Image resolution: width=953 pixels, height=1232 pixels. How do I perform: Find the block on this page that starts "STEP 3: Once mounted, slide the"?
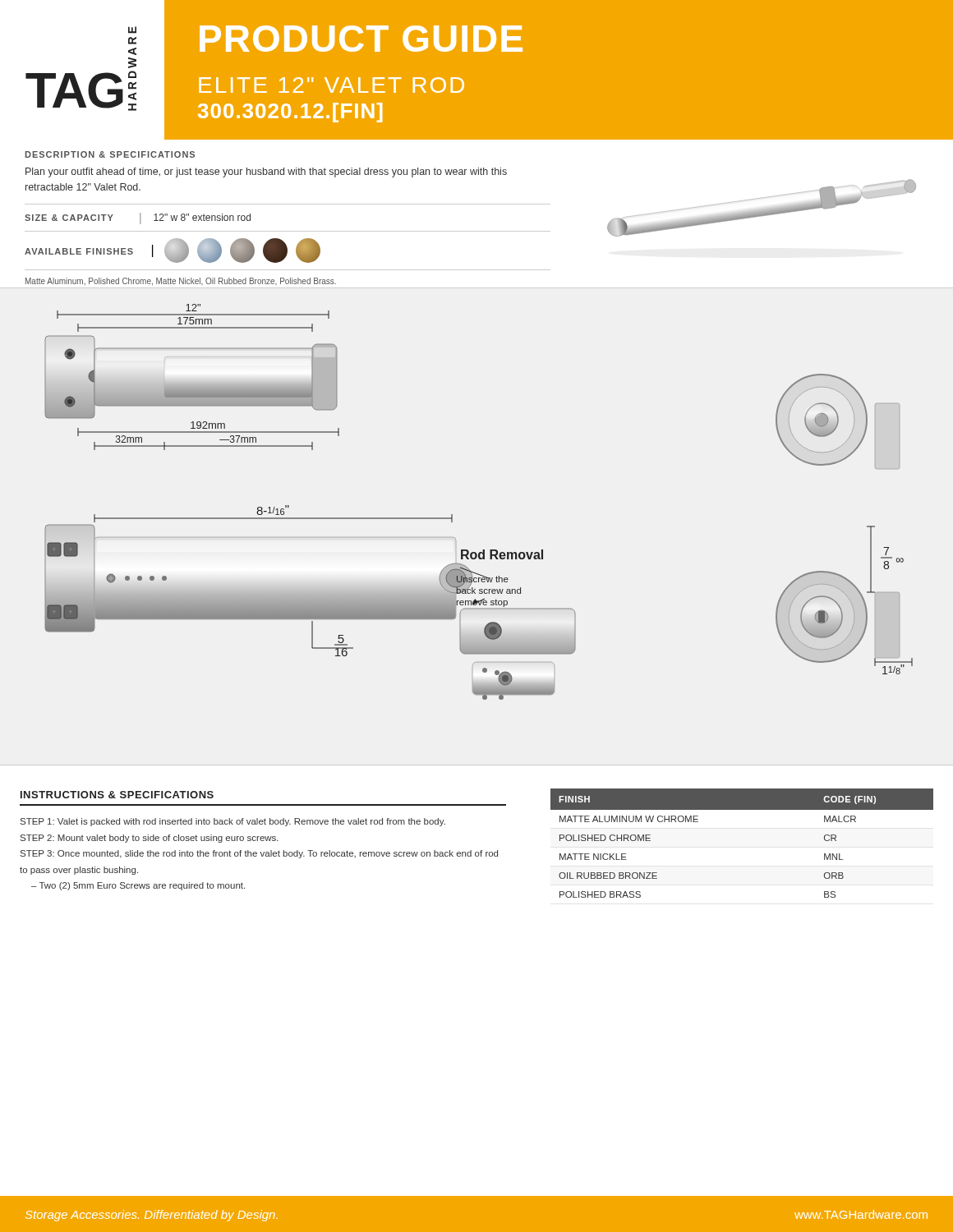259,861
